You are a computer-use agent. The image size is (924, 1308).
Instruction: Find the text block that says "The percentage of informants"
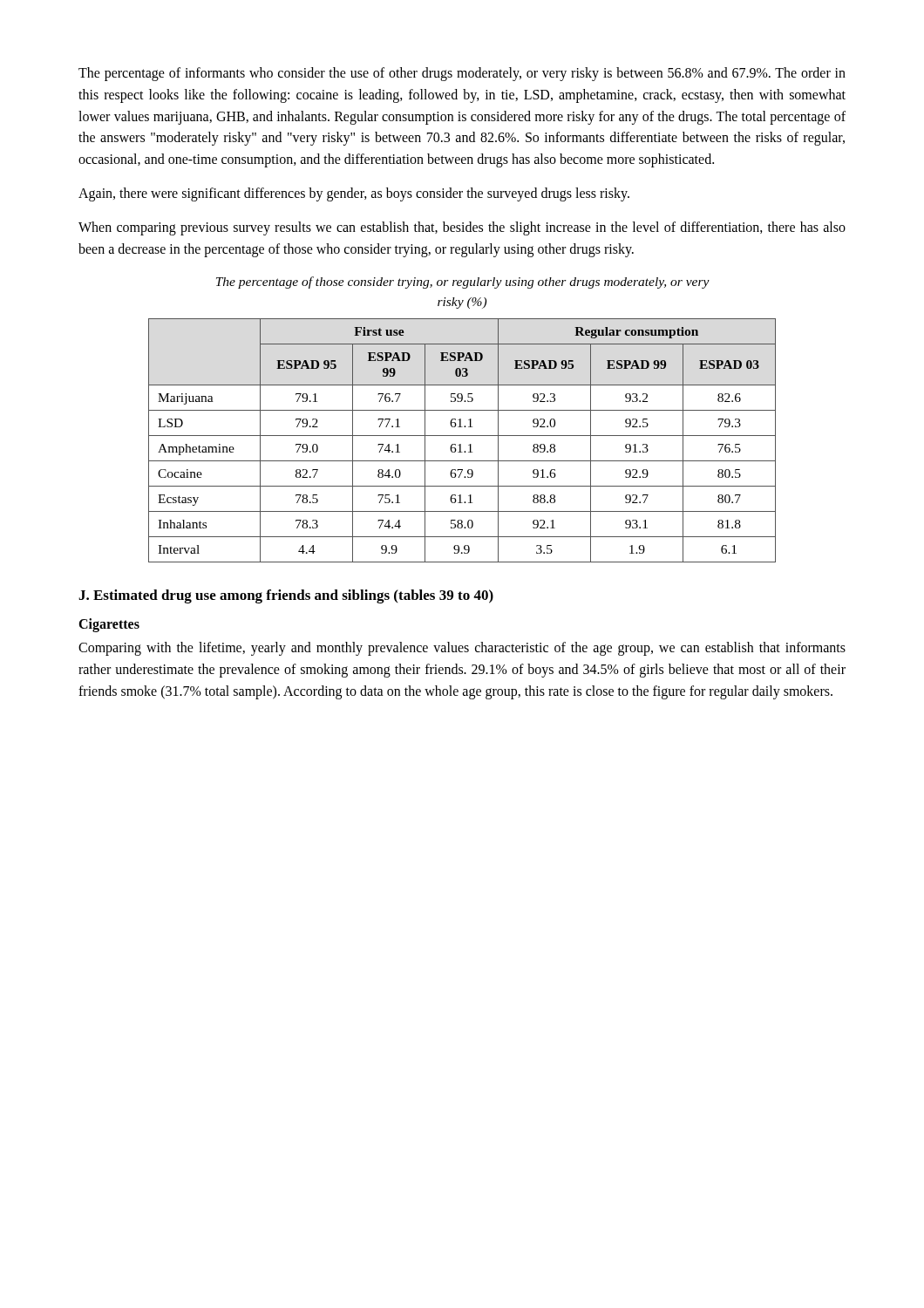[x=462, y=116]
